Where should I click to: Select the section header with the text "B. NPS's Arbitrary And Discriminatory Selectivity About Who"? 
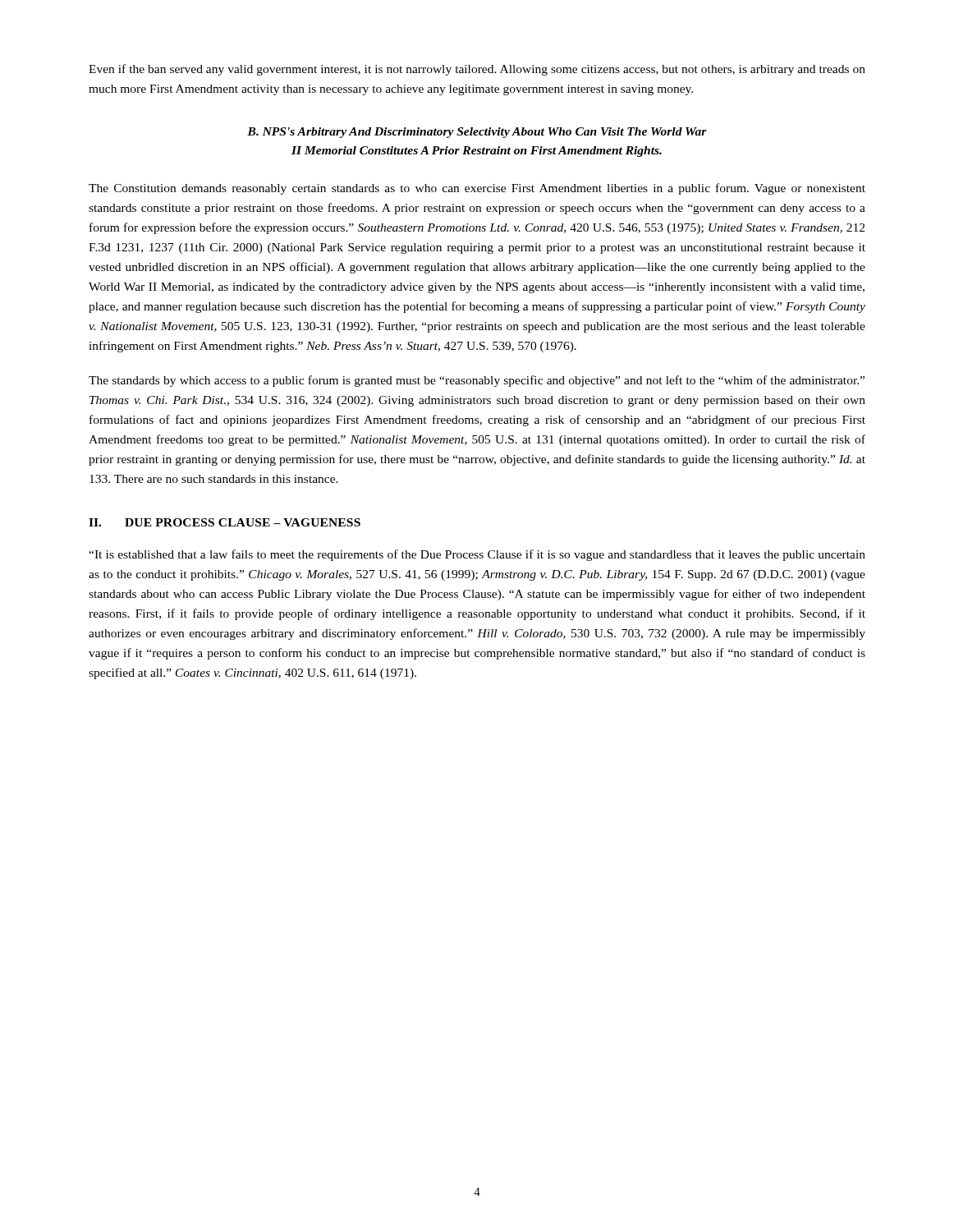click(477, 141)
